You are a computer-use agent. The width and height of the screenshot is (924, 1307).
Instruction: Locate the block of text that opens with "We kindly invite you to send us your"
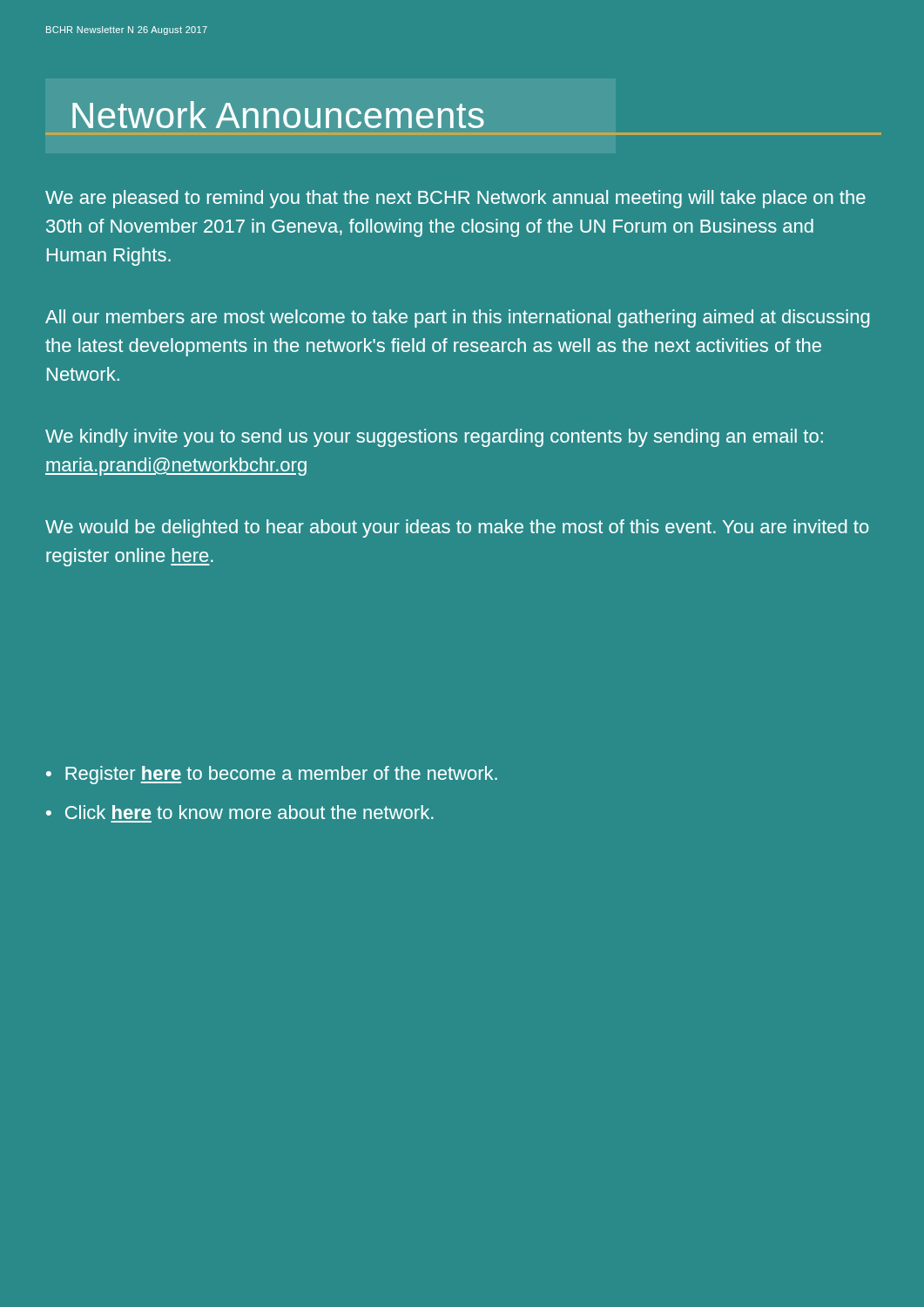[x=435, y=450]
